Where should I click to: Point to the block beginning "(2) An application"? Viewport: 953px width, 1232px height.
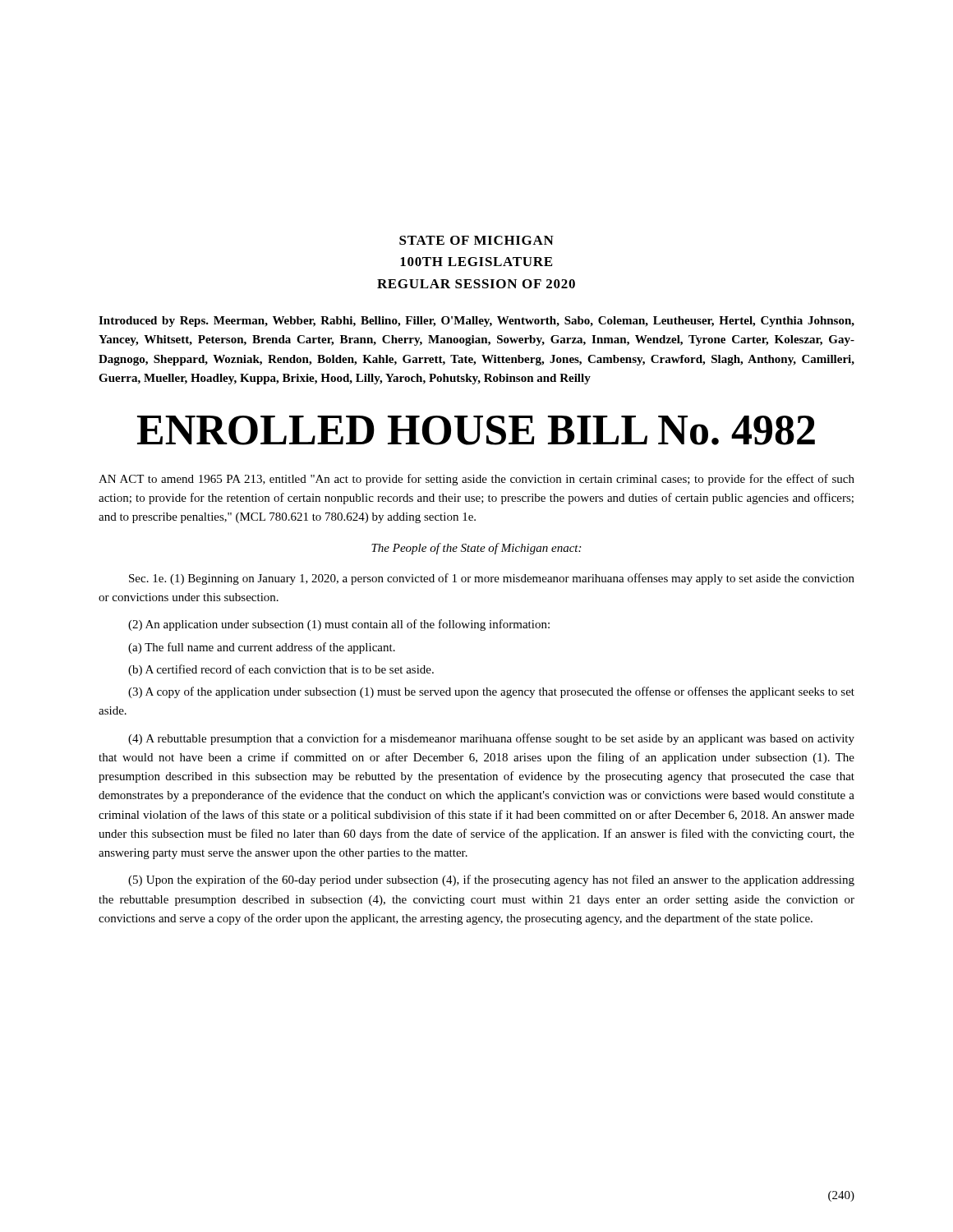(x=339, y=625)
